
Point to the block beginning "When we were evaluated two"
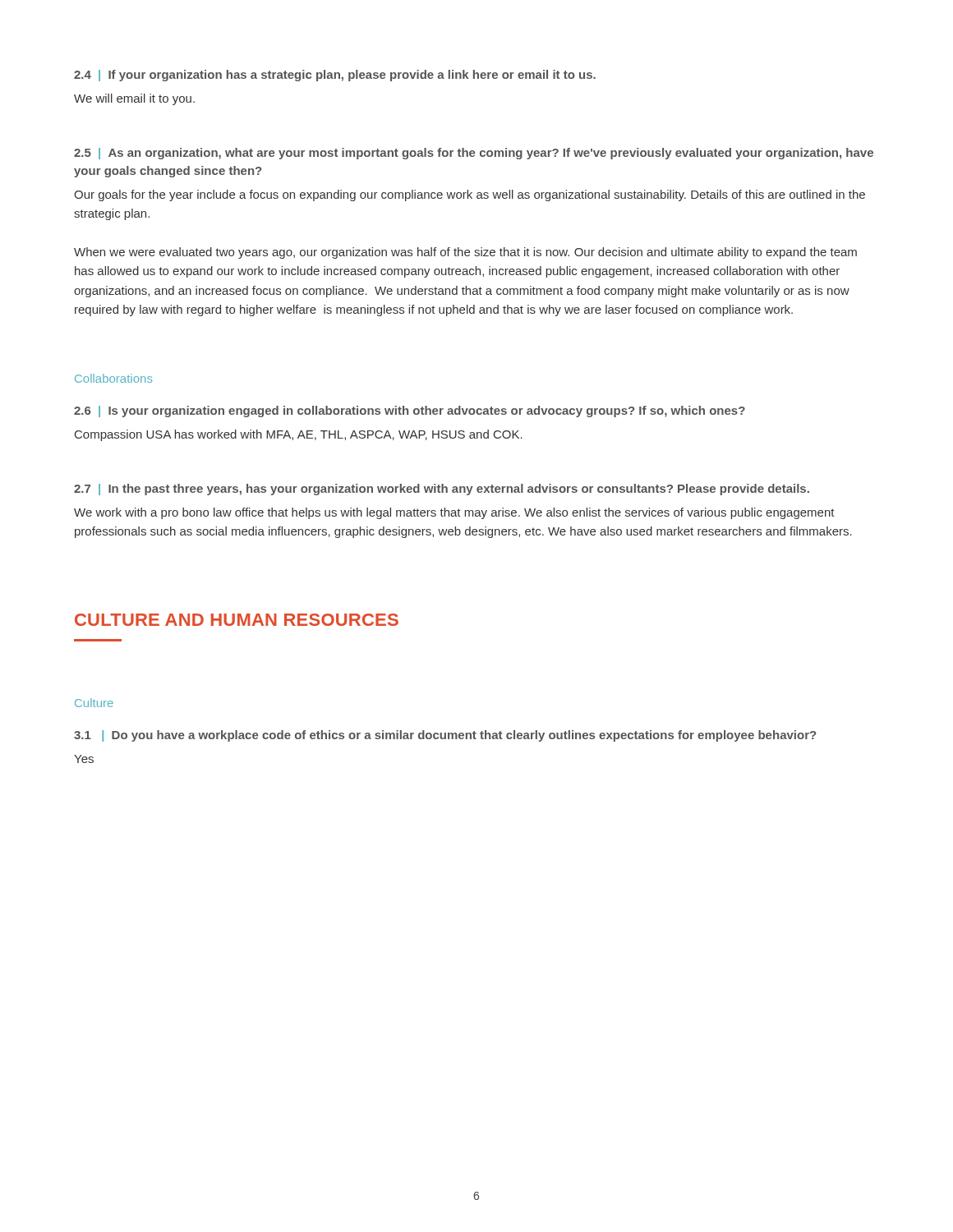[466, 280]
